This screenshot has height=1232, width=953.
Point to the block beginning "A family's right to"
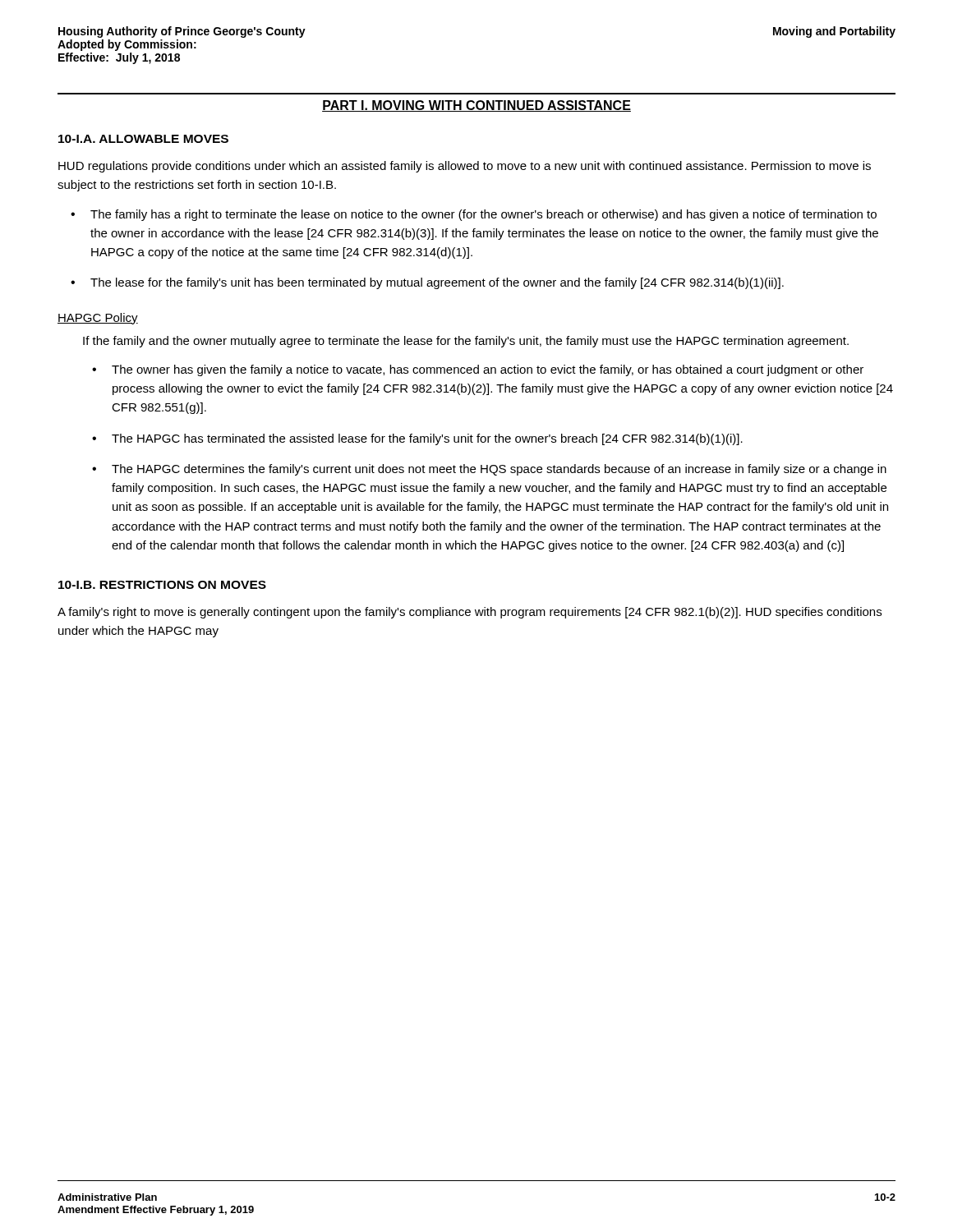[470, 621]
